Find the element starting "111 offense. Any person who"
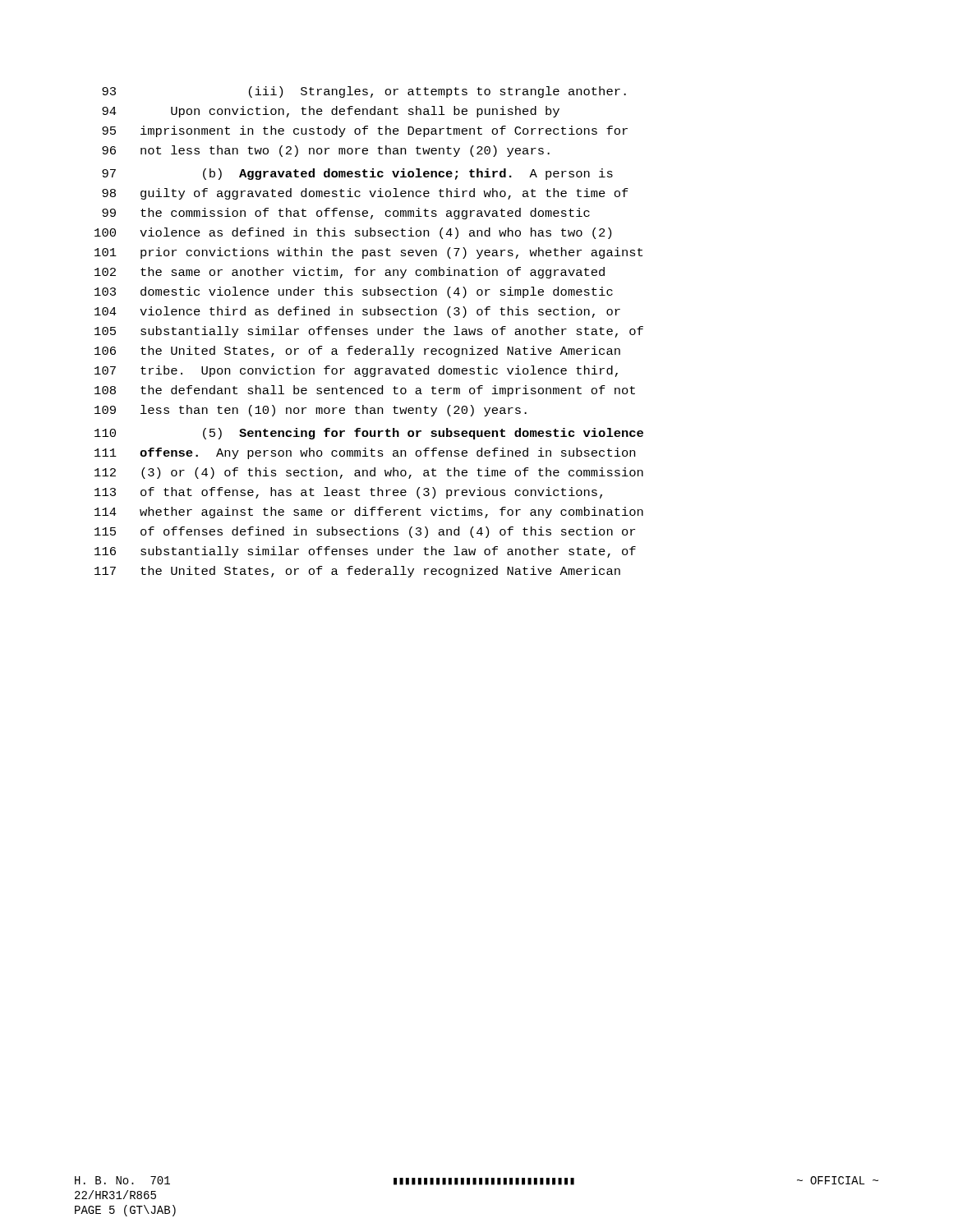Screen dimensions: 1232x953 355,454
